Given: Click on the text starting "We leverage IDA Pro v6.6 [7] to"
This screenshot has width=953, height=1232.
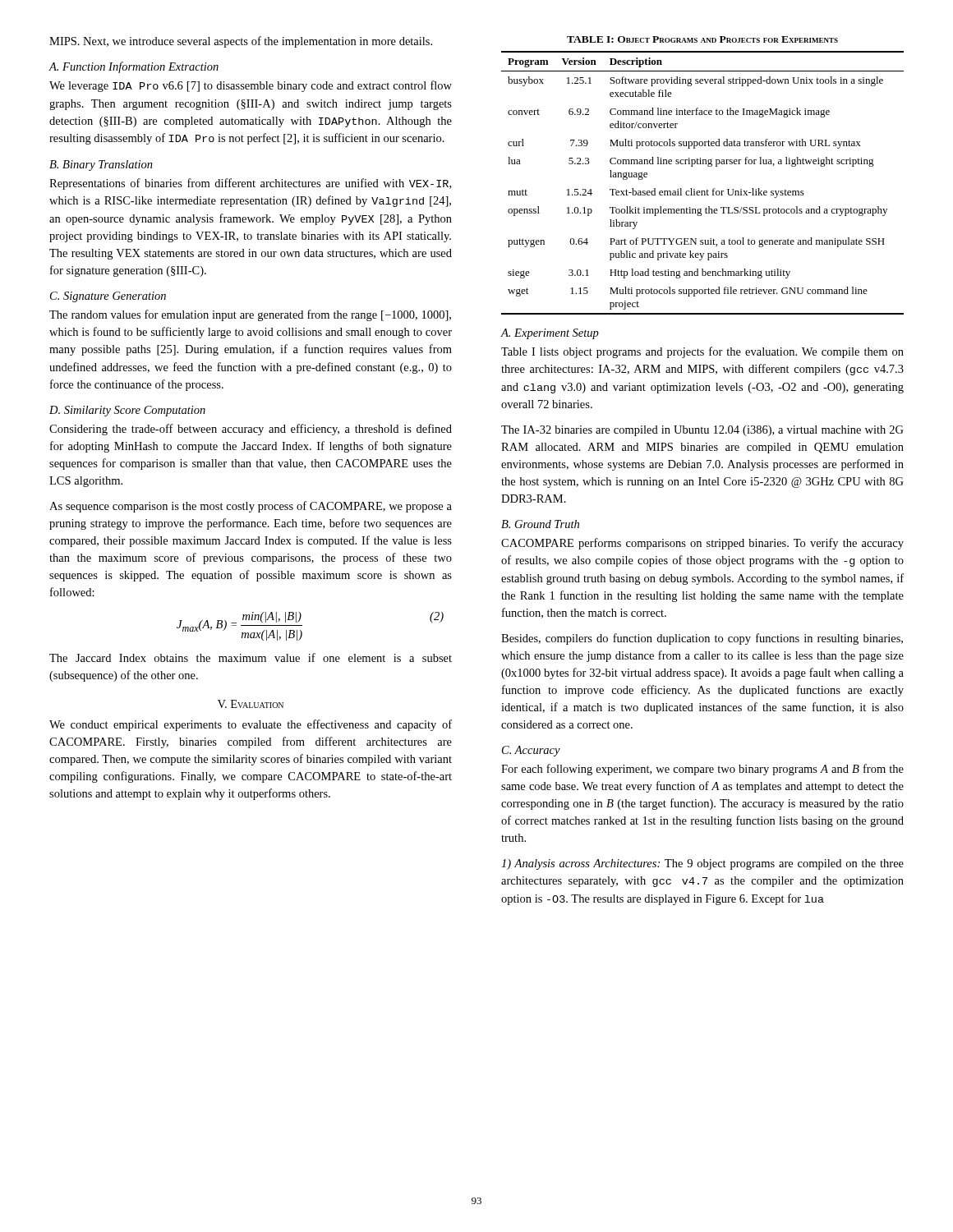Looking at the screenshot, I should (251, 112).
